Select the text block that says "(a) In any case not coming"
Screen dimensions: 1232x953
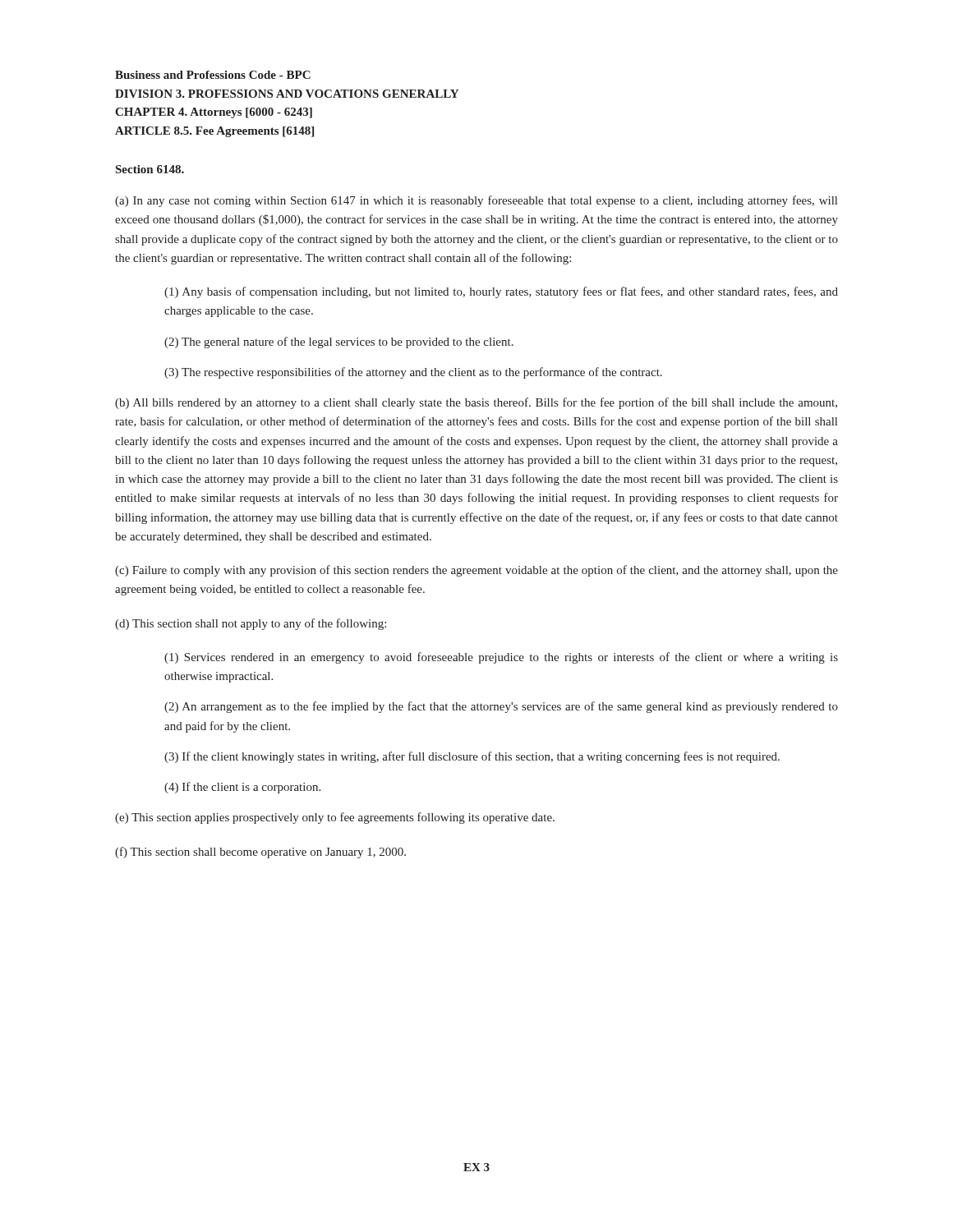click(x=476, y=229)
